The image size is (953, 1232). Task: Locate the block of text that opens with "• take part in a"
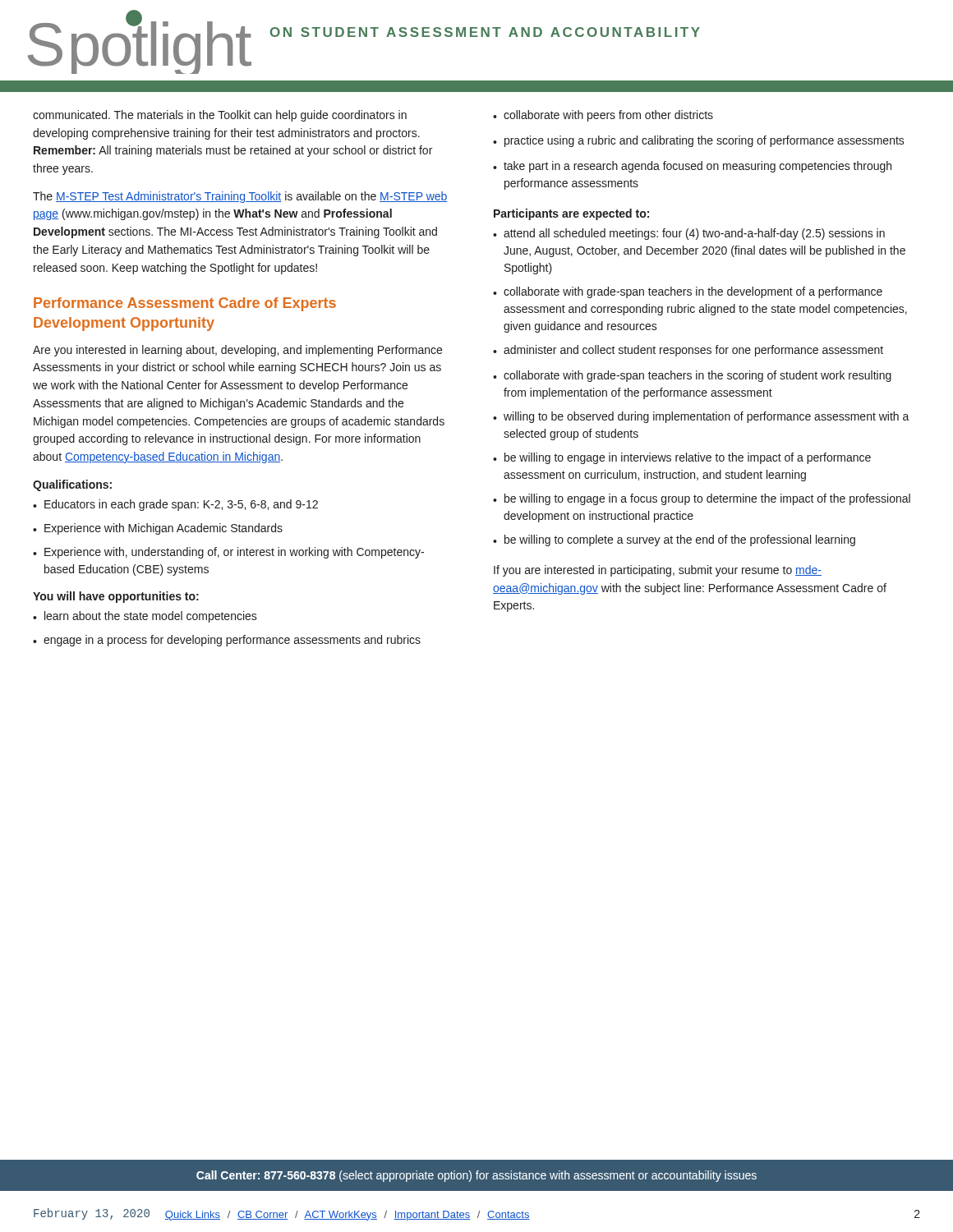tap(704, 175)
